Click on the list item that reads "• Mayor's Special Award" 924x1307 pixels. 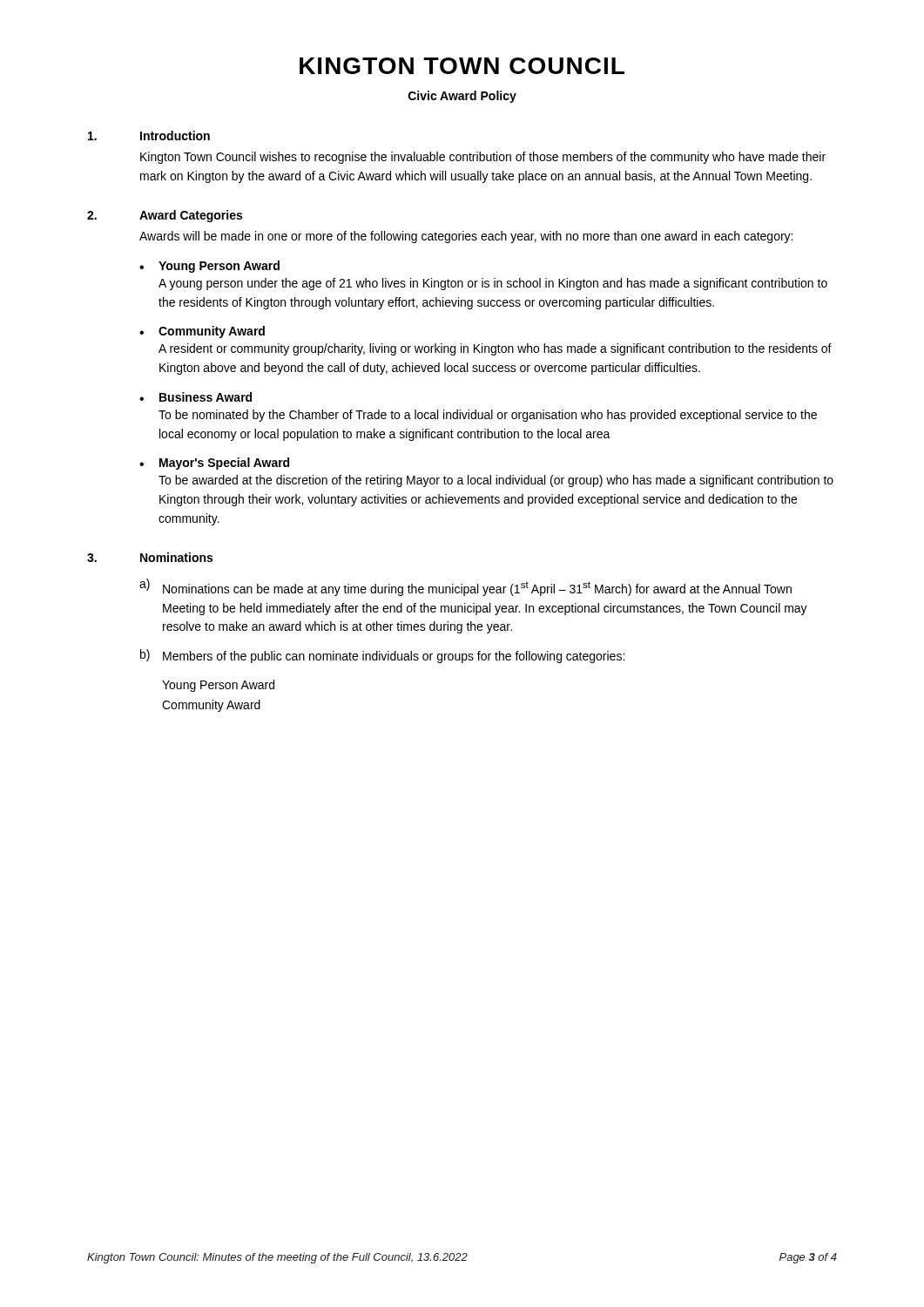(488, 492)
